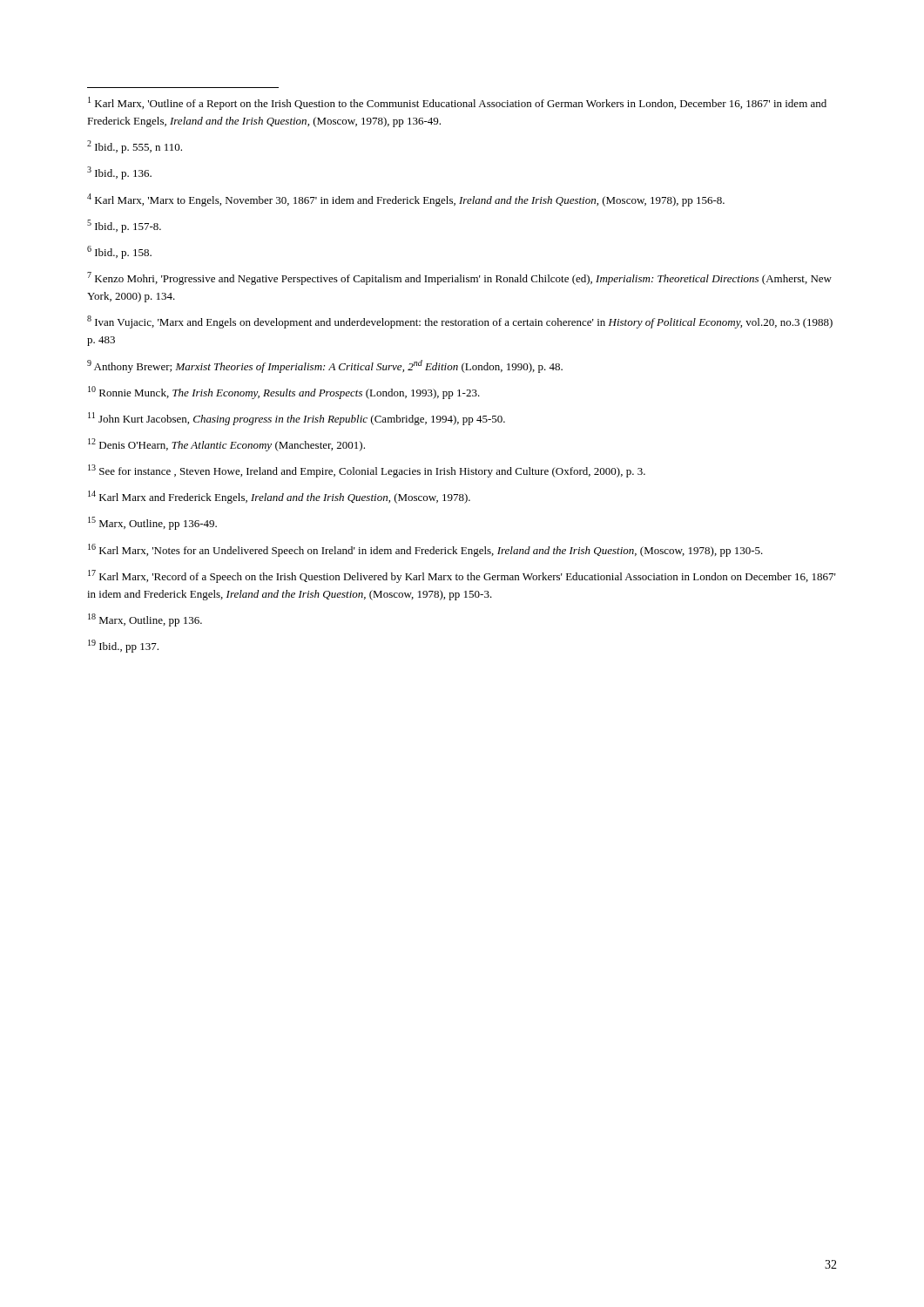Navigate to the element starting "10 Ronnie Munck, The Irish"
The image size is (924, 1307).
[x=284, y=391]
